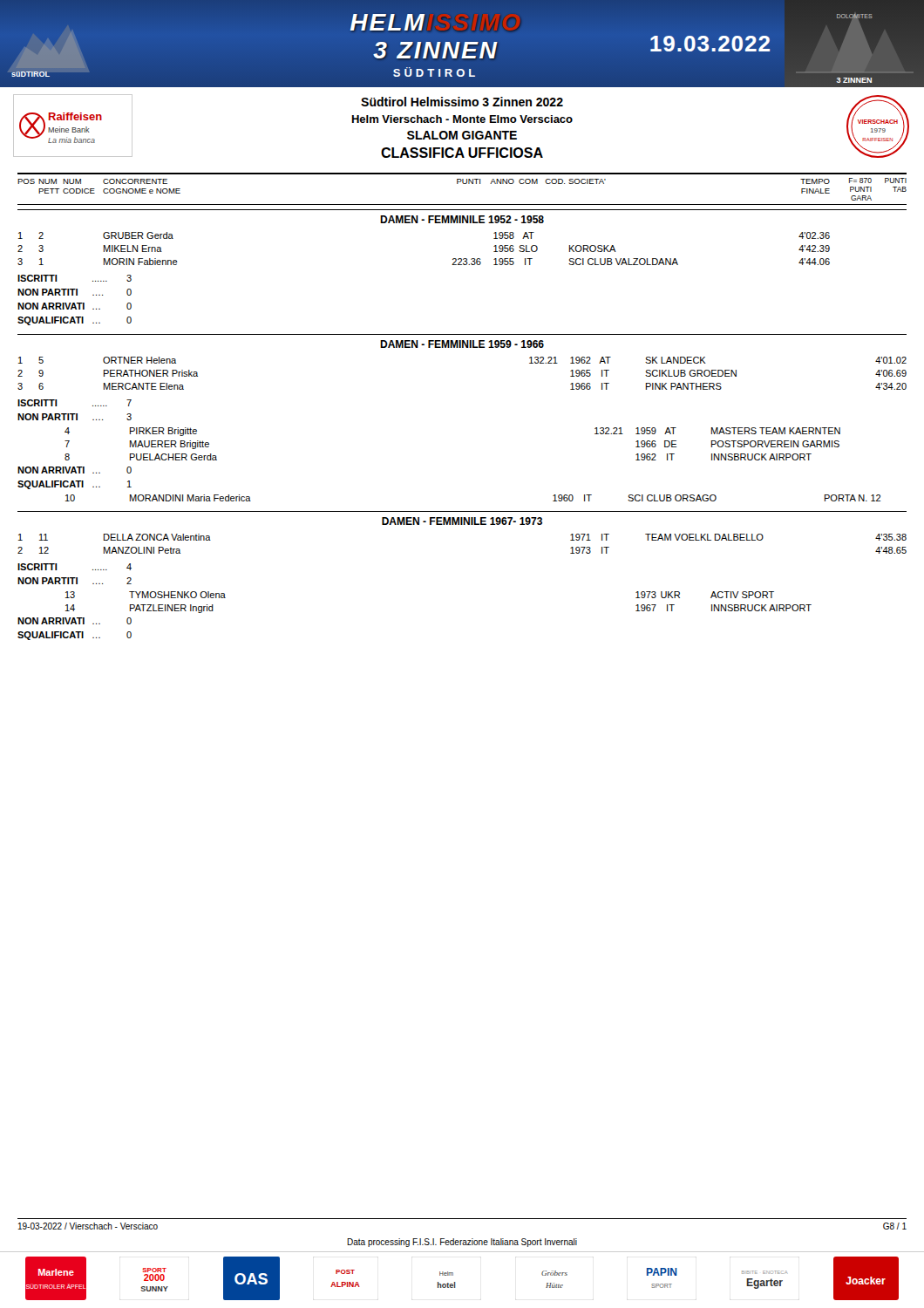Select the table that reads "1 11 DELLA ZONCA Valentina"
Screen dimensions: 1308x924
pyautogui.click(x=462, y=588)
